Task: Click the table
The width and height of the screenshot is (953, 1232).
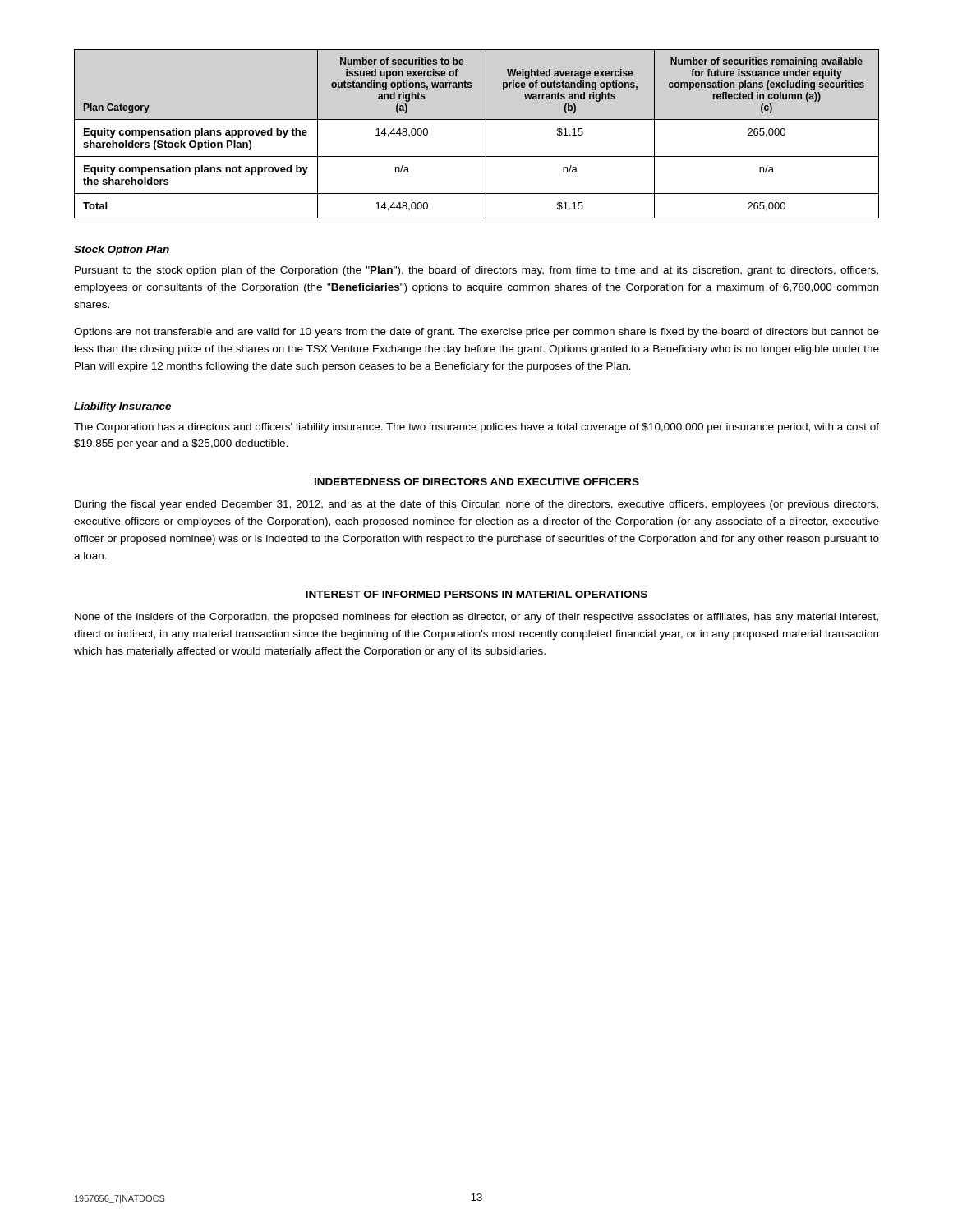Action: tap(476, 134)
